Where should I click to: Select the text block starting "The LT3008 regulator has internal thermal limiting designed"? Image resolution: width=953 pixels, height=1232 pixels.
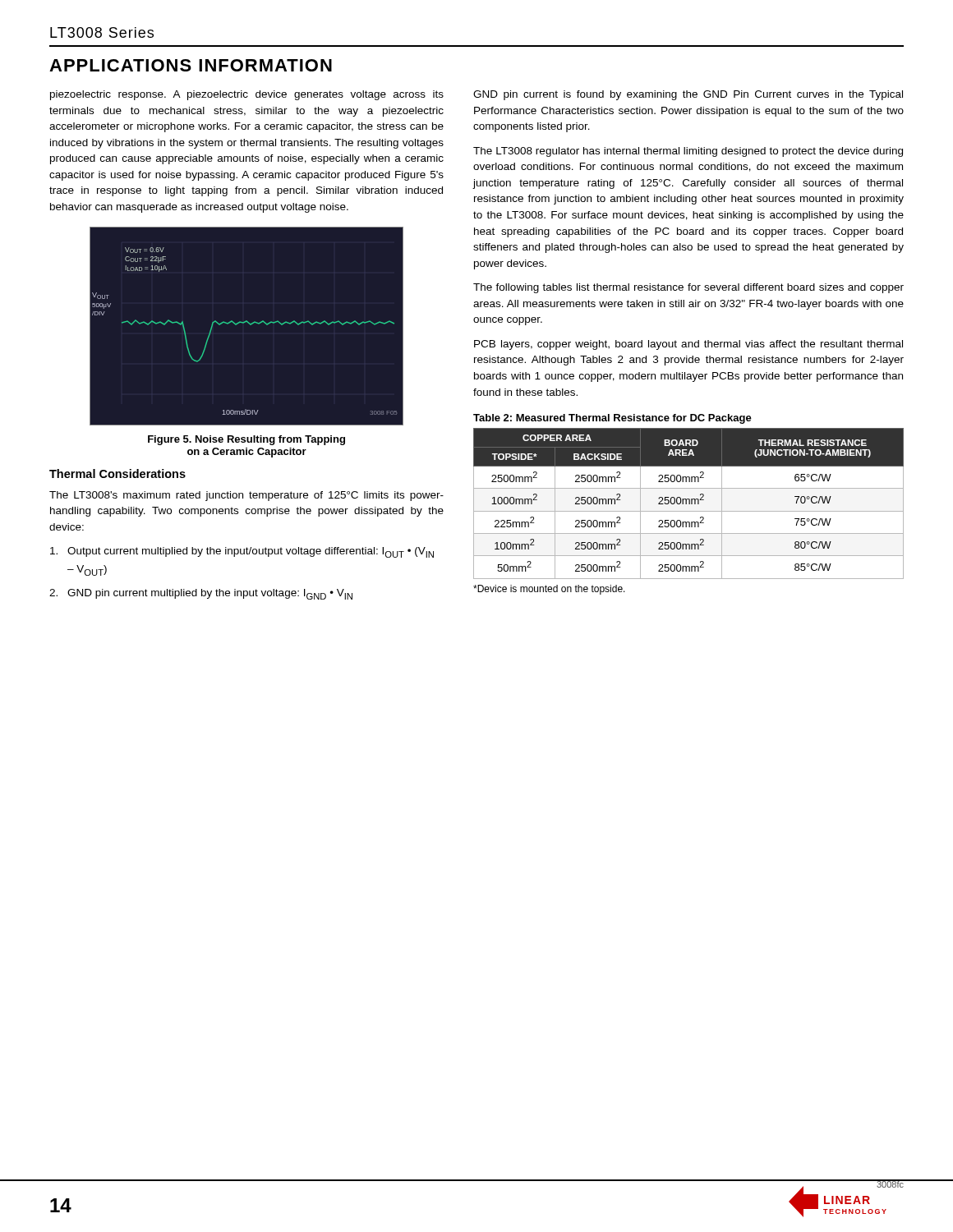[688, 207]
